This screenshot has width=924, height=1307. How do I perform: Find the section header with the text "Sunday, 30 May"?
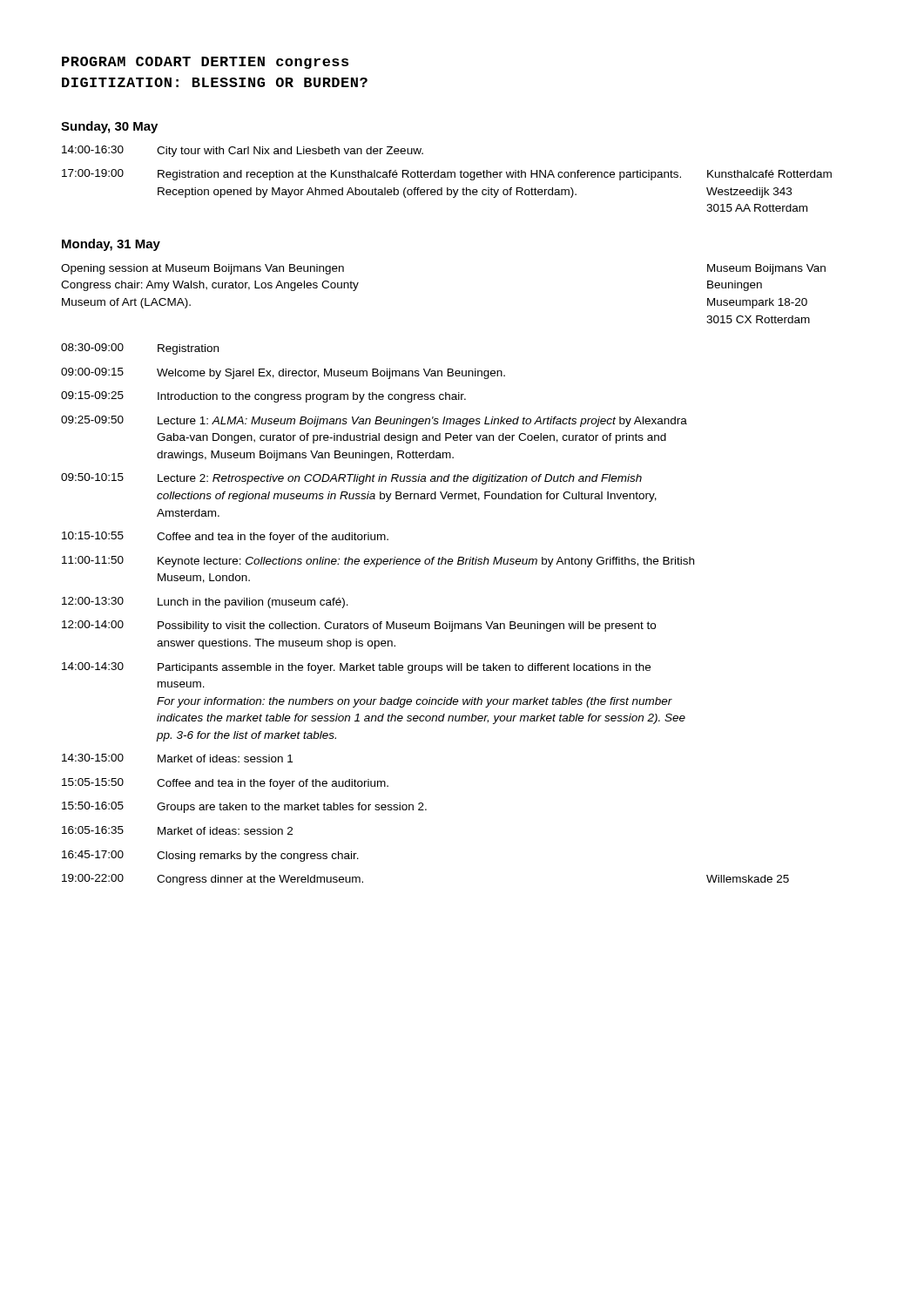pos(109,126)
